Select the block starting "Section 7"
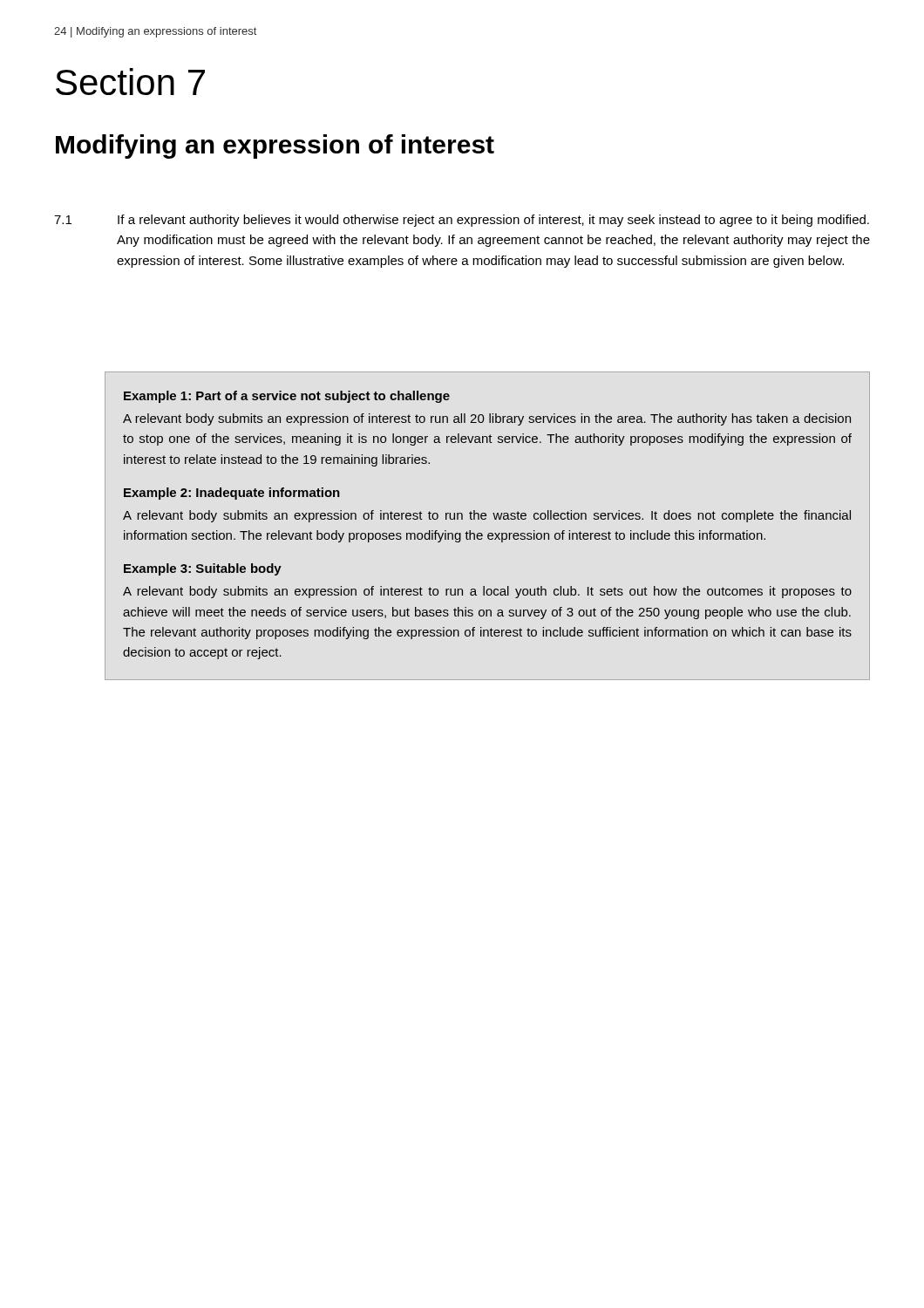924x1308 pixels. 130,83
